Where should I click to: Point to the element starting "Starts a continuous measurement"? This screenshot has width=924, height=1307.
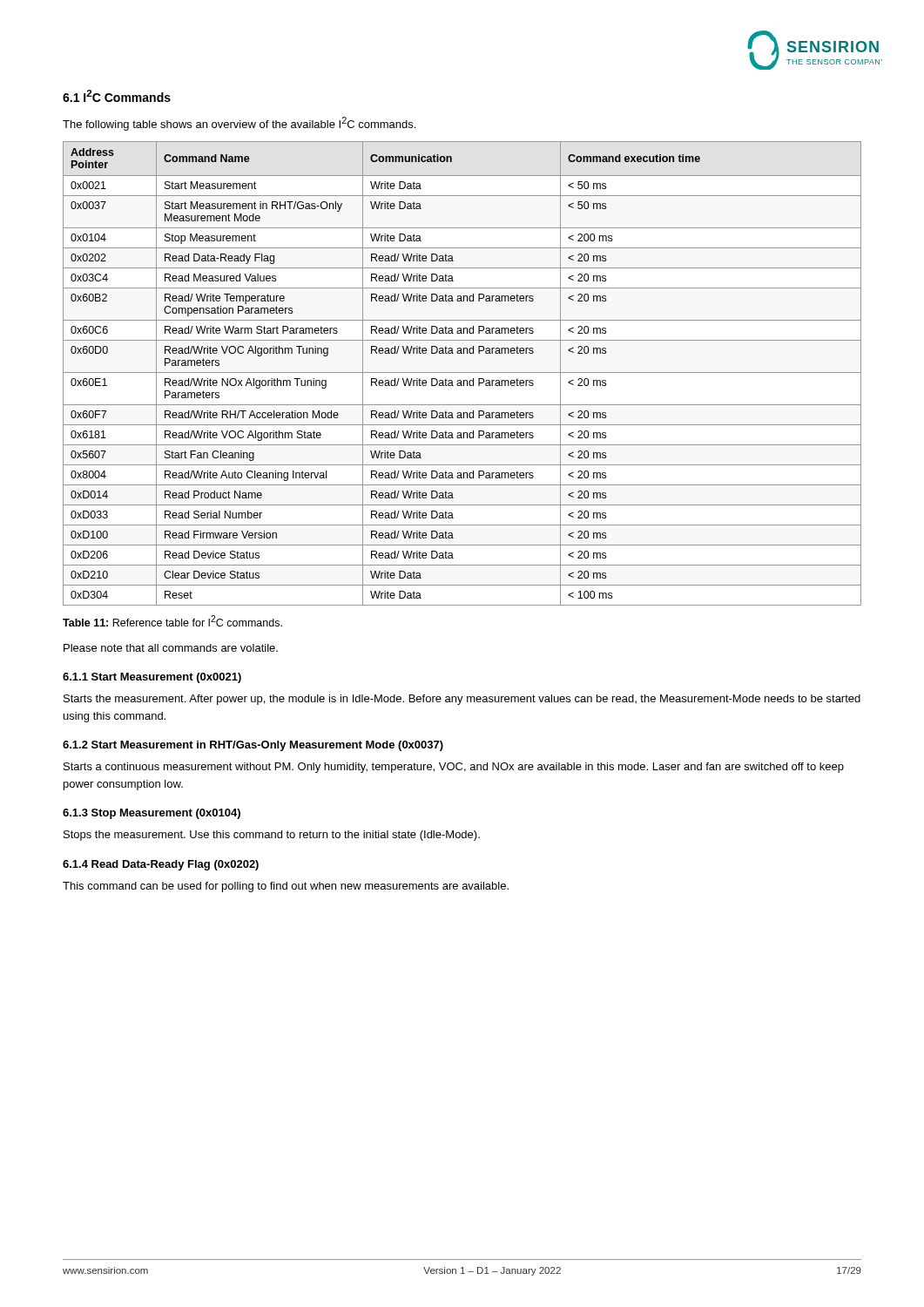click(453, 775)
